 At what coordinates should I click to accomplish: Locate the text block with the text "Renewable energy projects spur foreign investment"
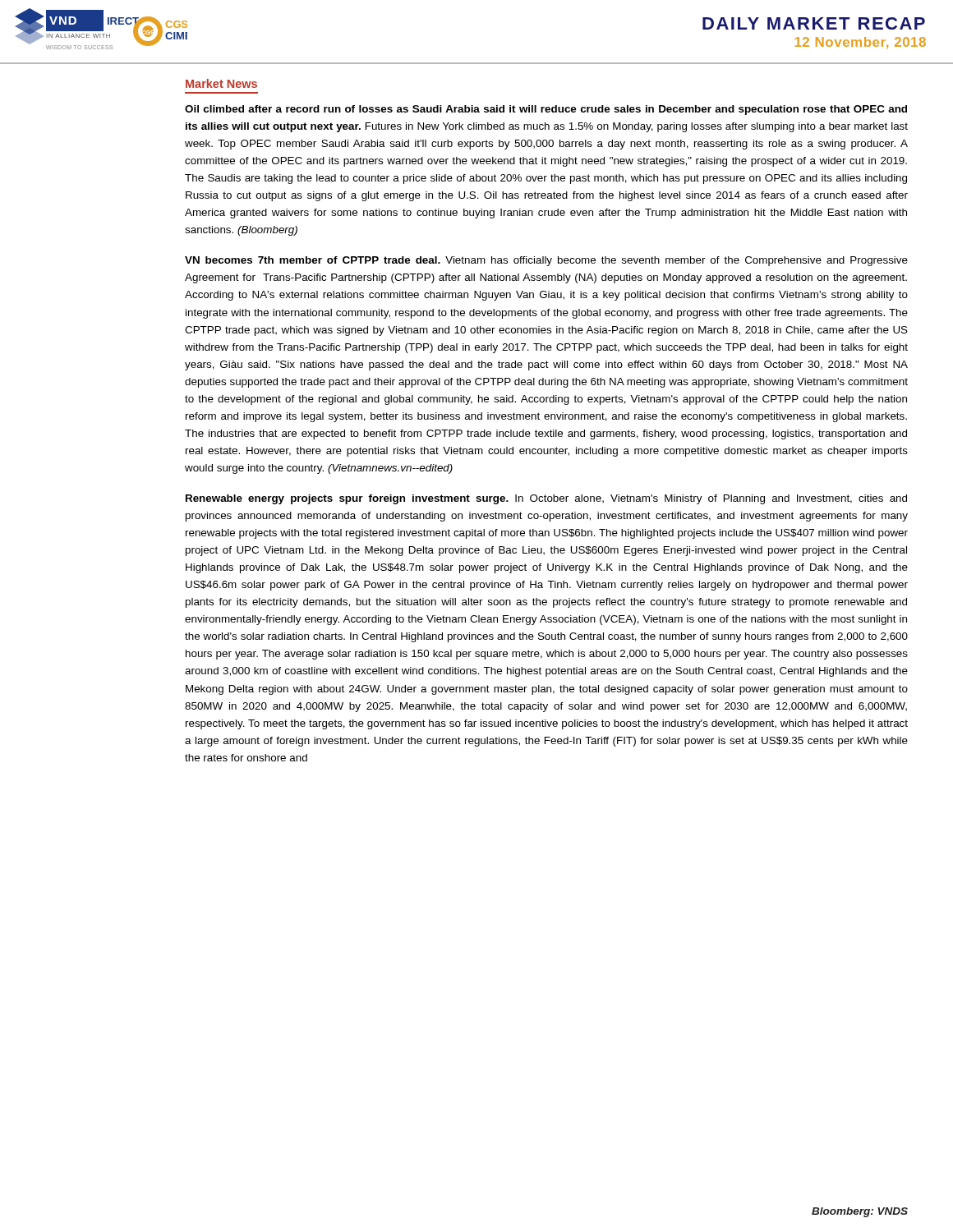[x=546, y=628]
